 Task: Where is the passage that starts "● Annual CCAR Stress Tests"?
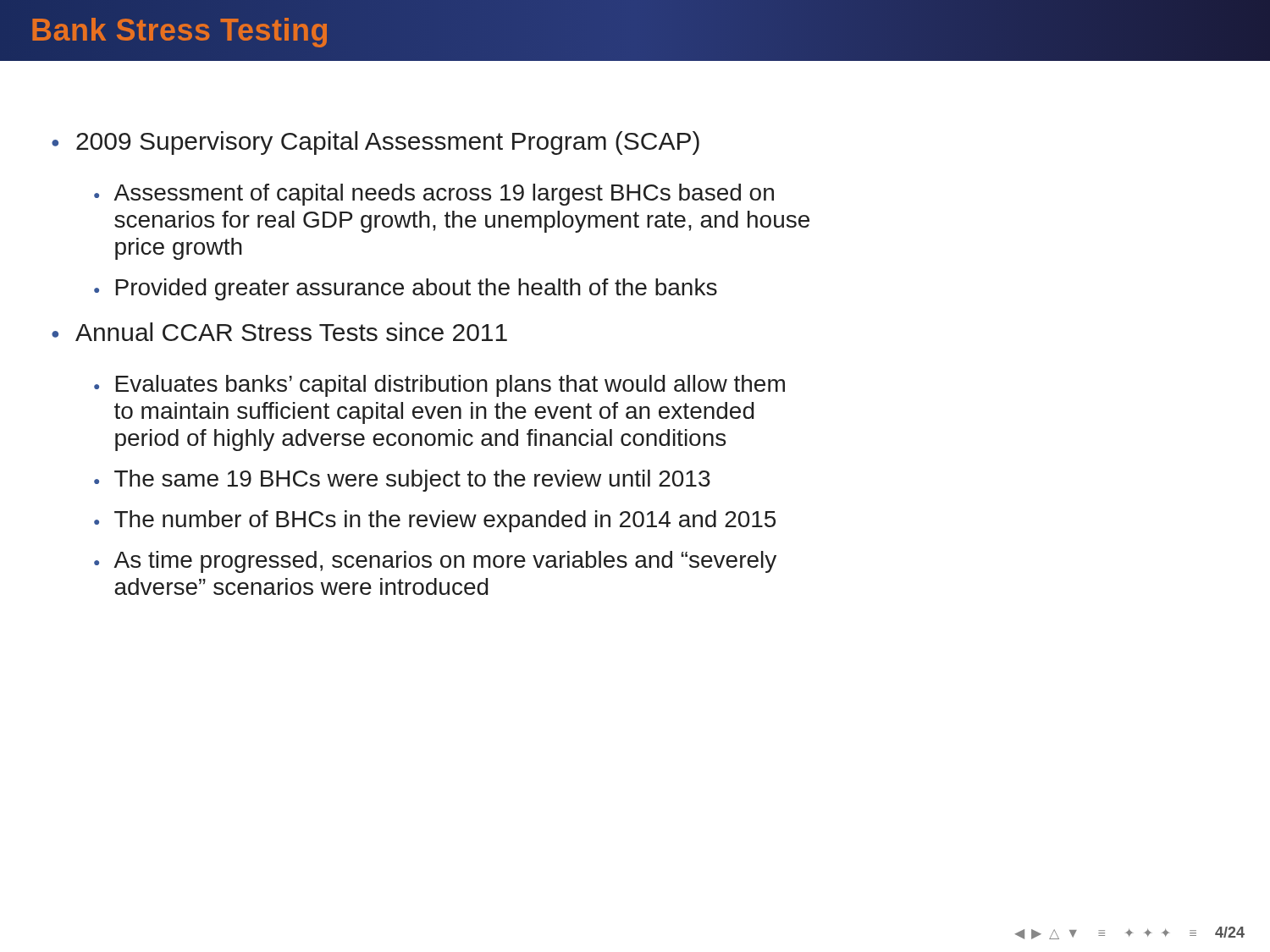click(x=280, y=333)
